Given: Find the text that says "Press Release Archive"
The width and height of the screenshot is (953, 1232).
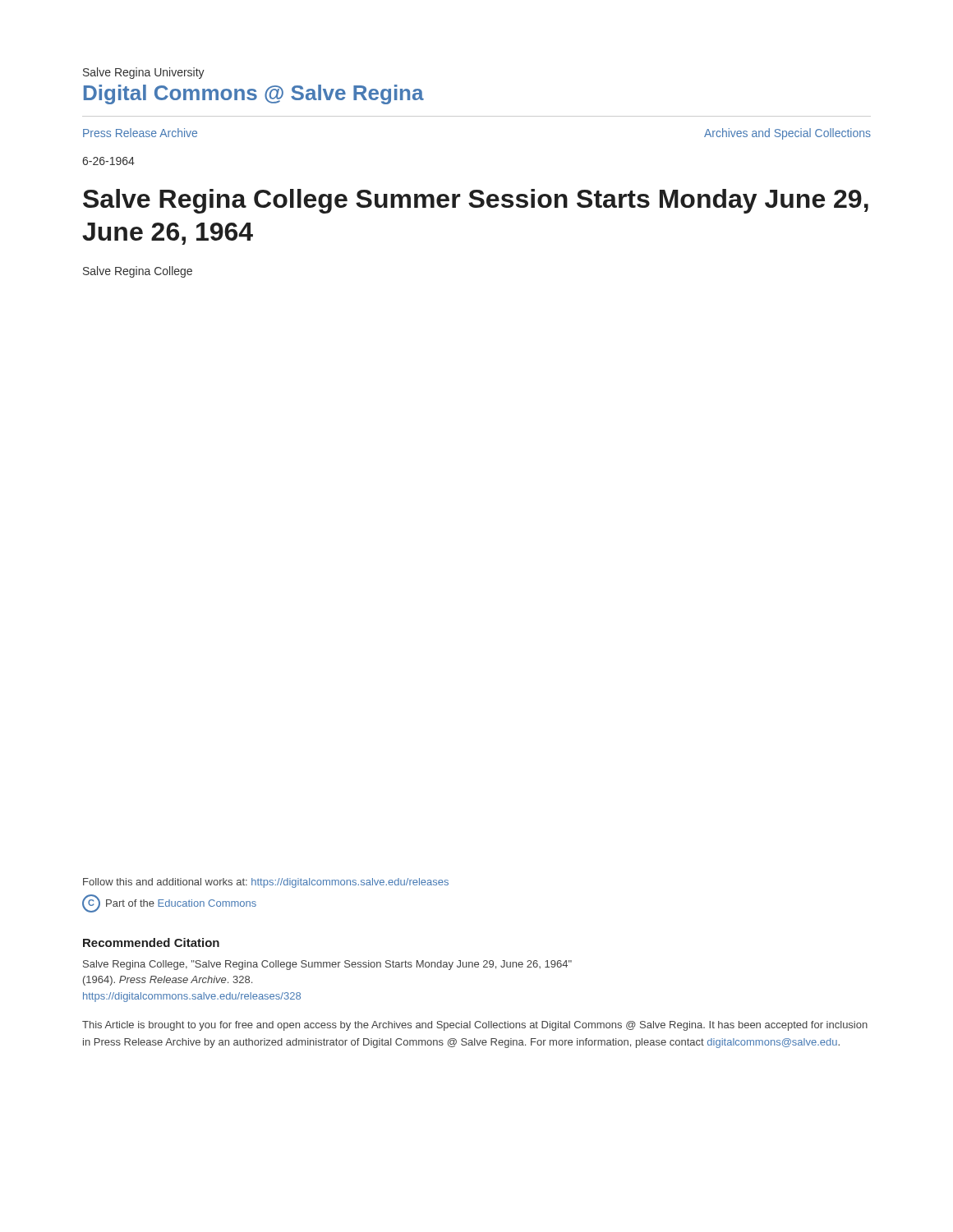Looking at the screenshot, I should [140, 133].
